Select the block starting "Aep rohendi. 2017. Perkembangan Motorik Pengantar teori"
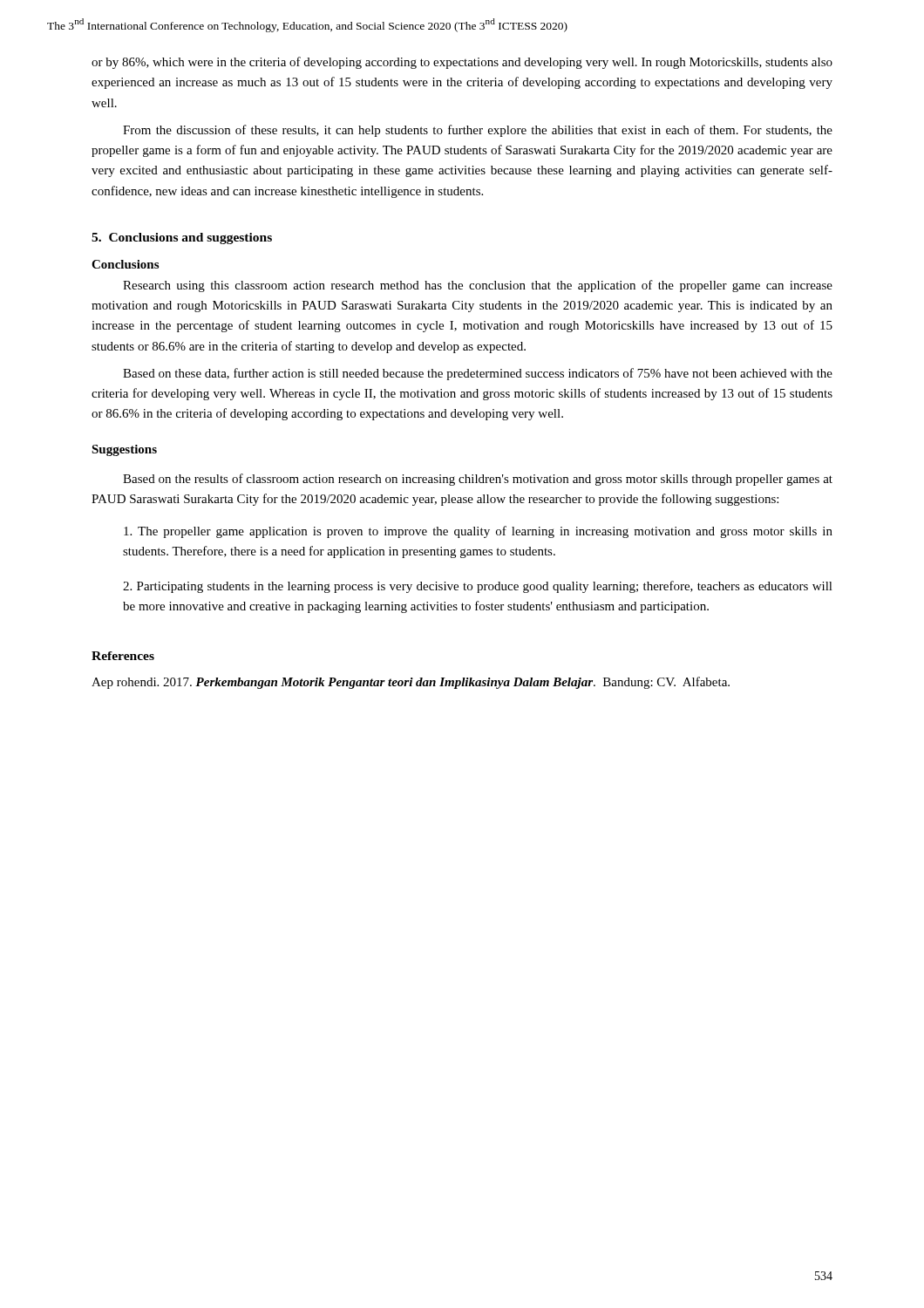The image size is (924, 1308). (411, 682)
